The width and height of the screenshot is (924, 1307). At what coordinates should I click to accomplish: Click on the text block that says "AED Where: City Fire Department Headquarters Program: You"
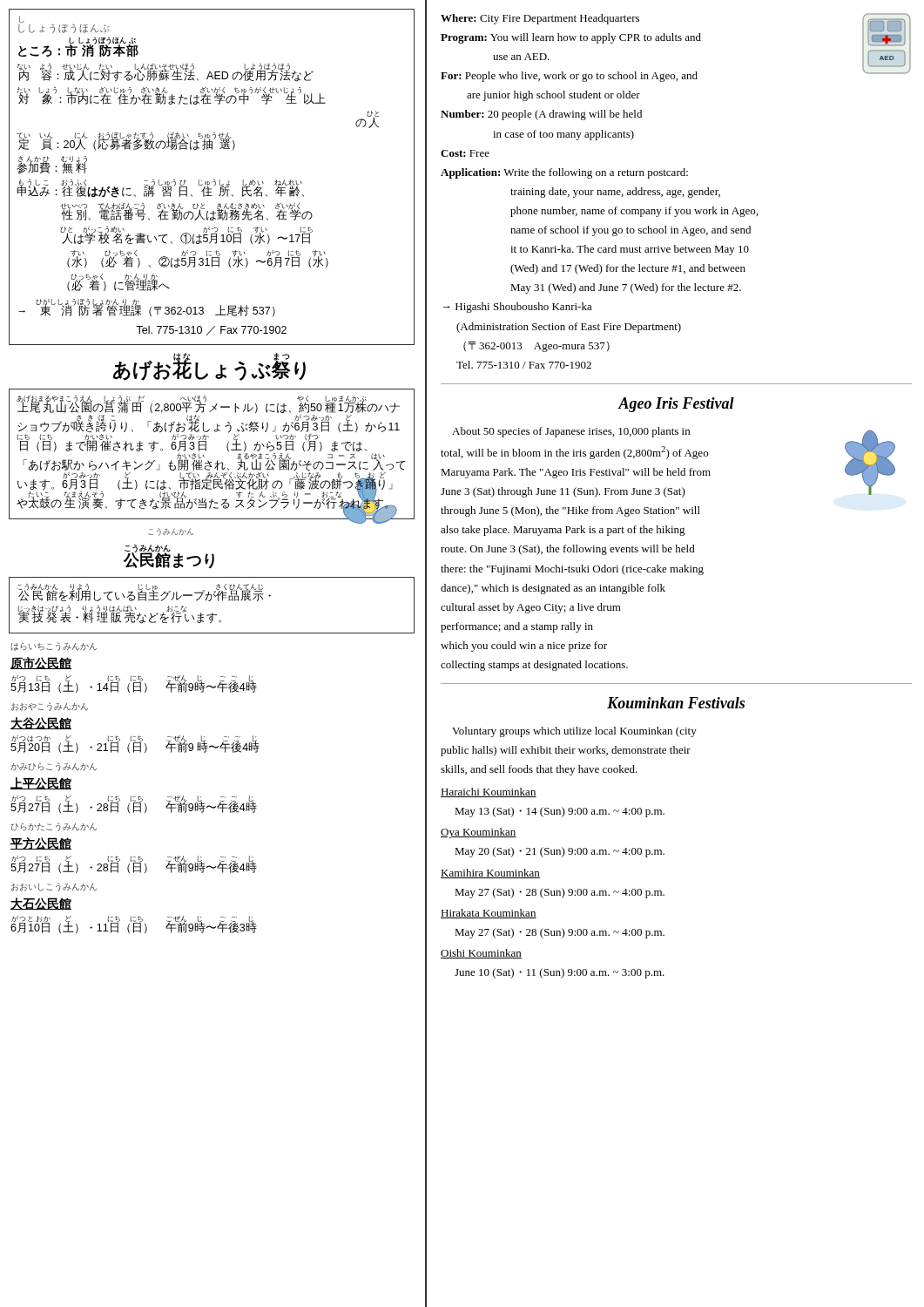tap(676, 192)
